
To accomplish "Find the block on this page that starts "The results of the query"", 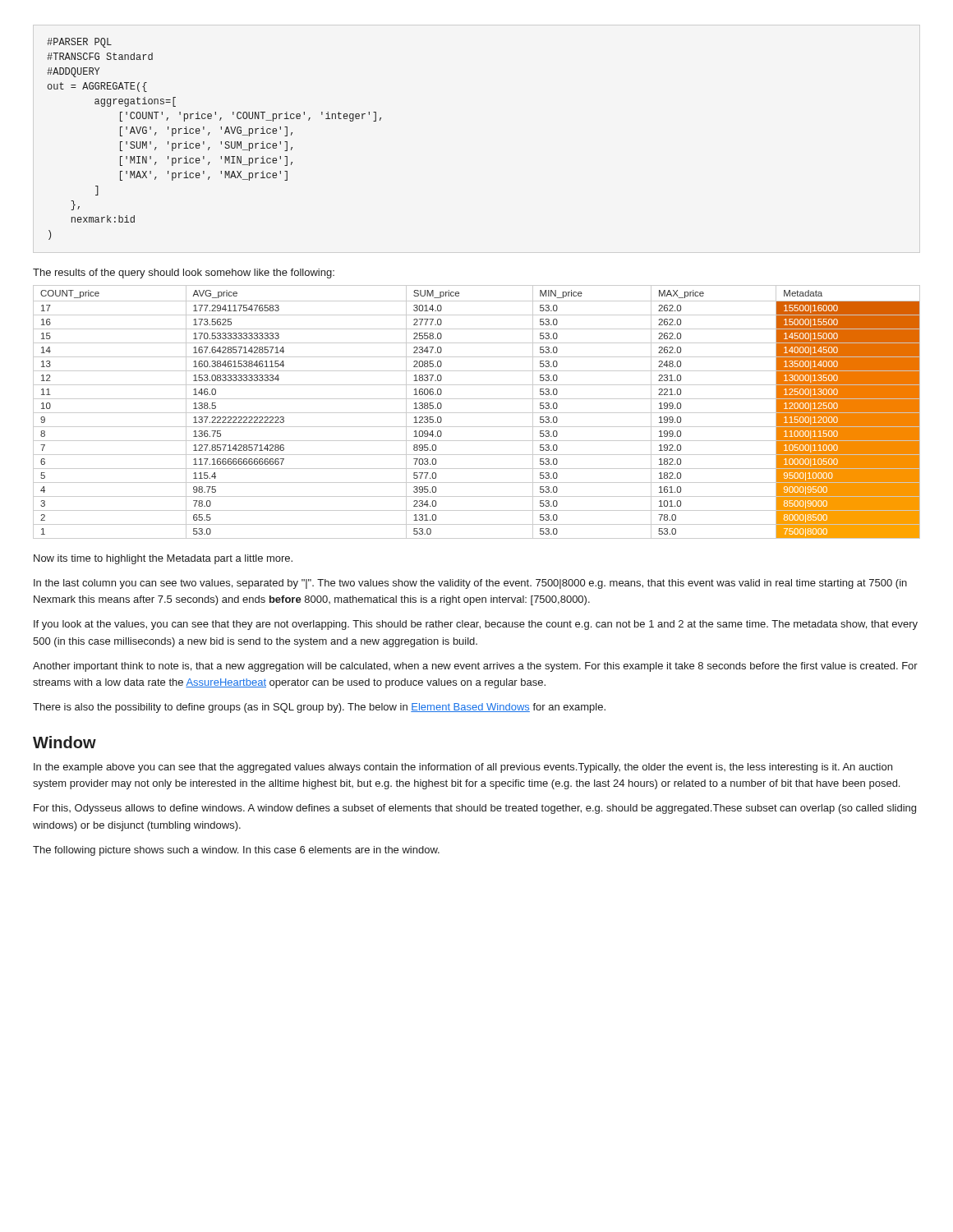I will 184,272.
